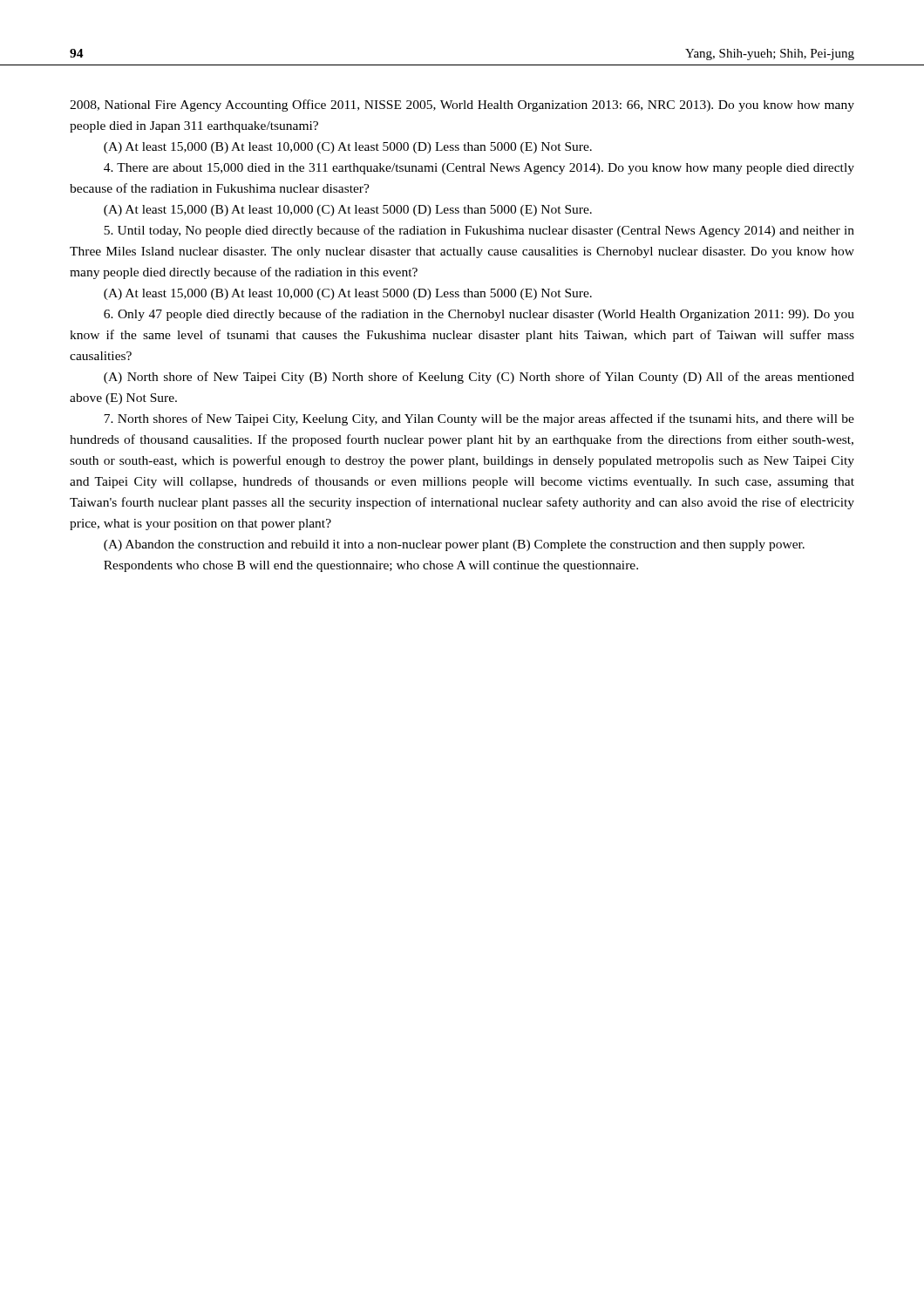Select the text block with the text "(A) North shore of New Taipei"
Image resolution: width=924 pixels, height=1308 pixels.
pyautogui.click(x=462, y=387)
